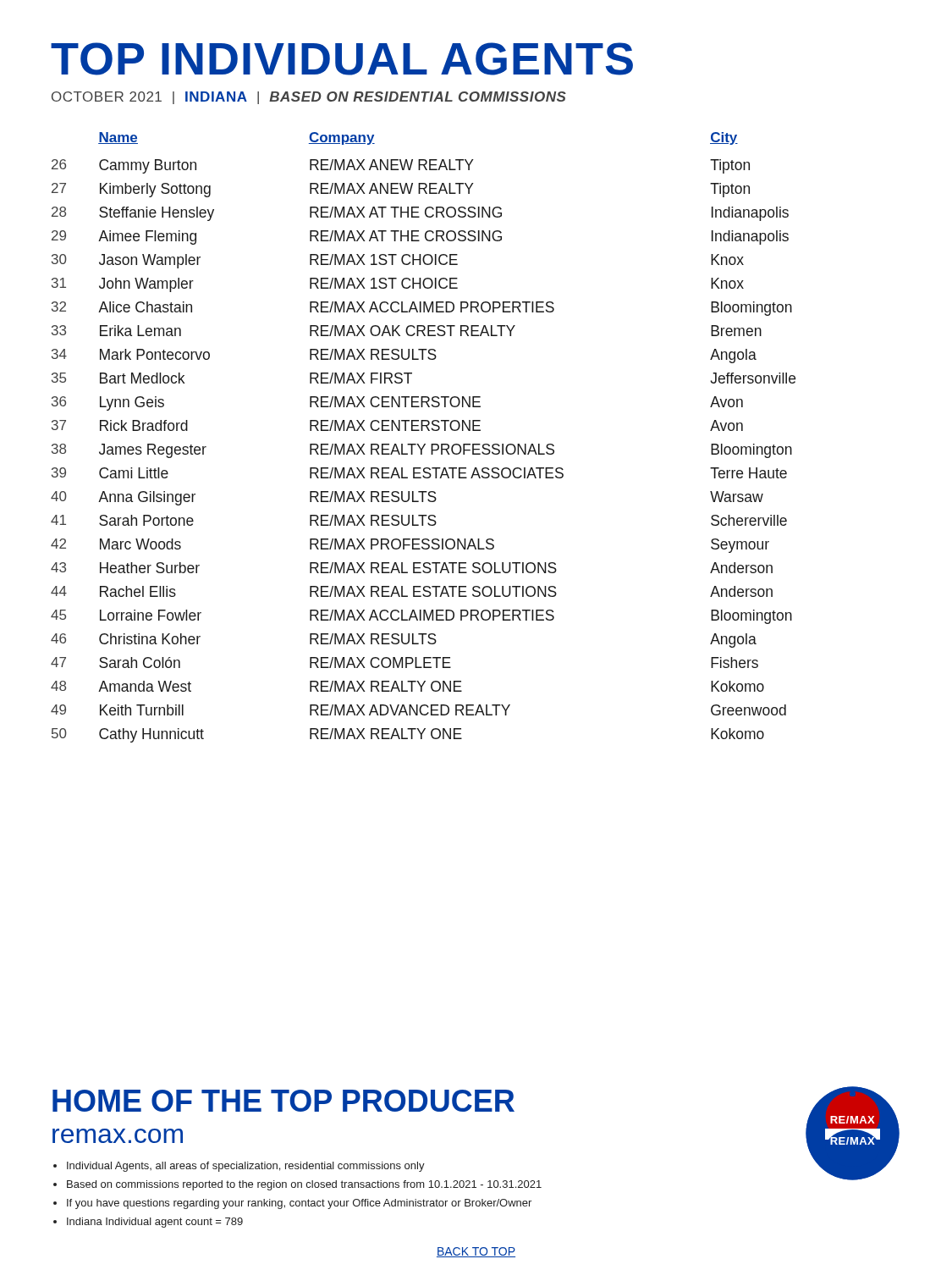Locate the text block starting "Individual Agents, all areas of"
Screen dimensions: 1270x952
(245, 1165)
